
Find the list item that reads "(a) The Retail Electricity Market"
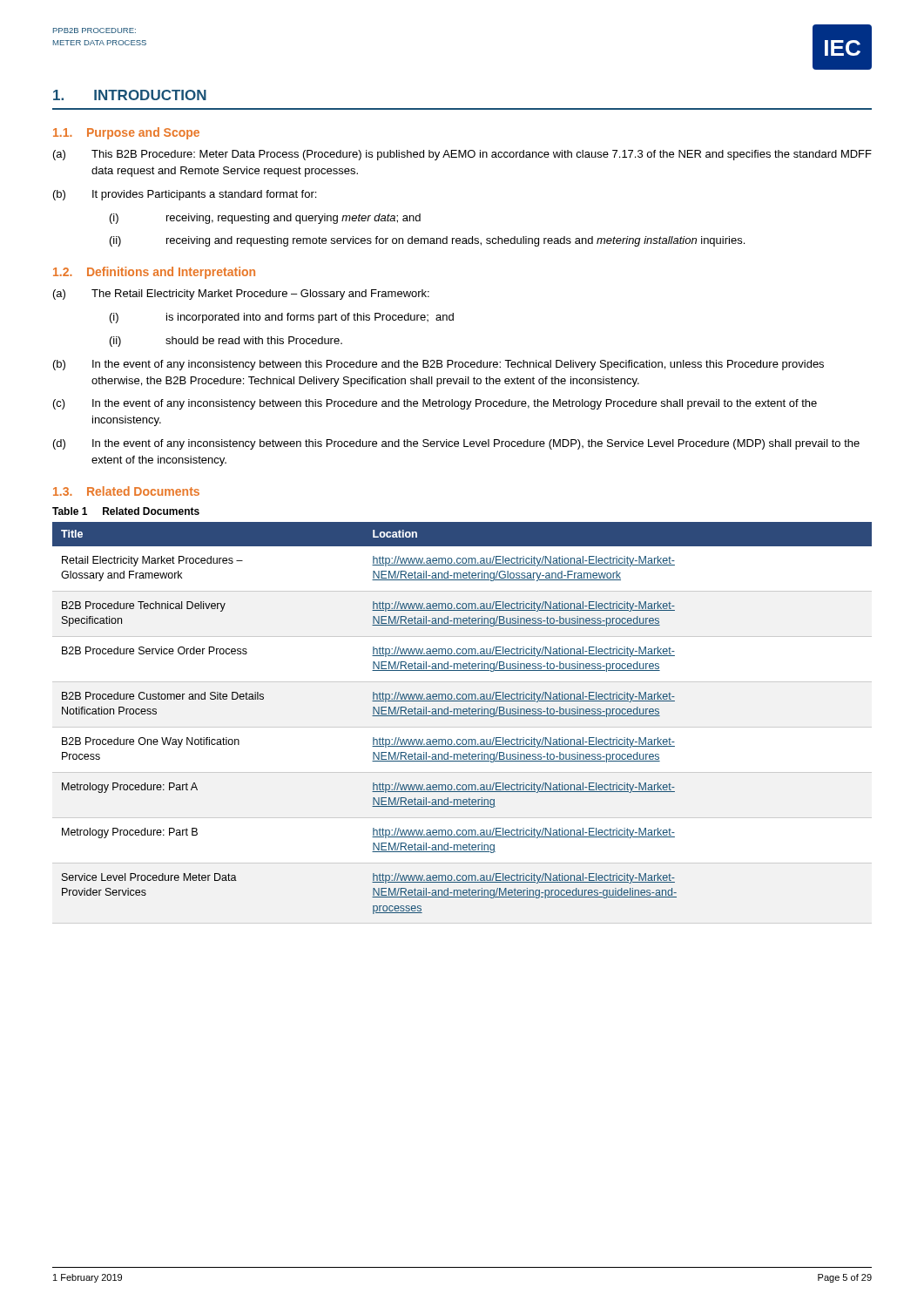tap(241, 295)
